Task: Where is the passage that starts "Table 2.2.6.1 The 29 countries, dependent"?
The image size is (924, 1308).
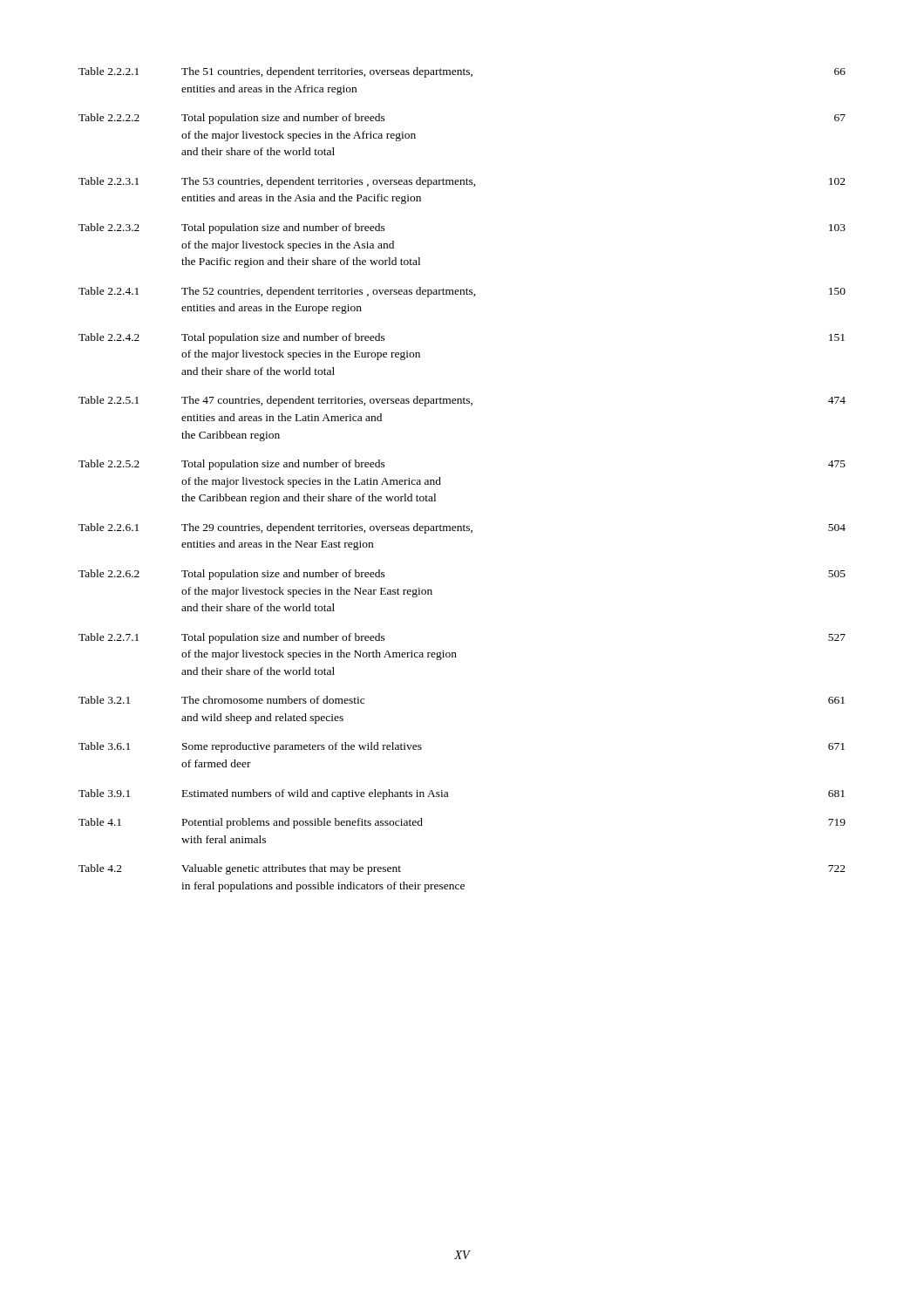Action: 462,536
